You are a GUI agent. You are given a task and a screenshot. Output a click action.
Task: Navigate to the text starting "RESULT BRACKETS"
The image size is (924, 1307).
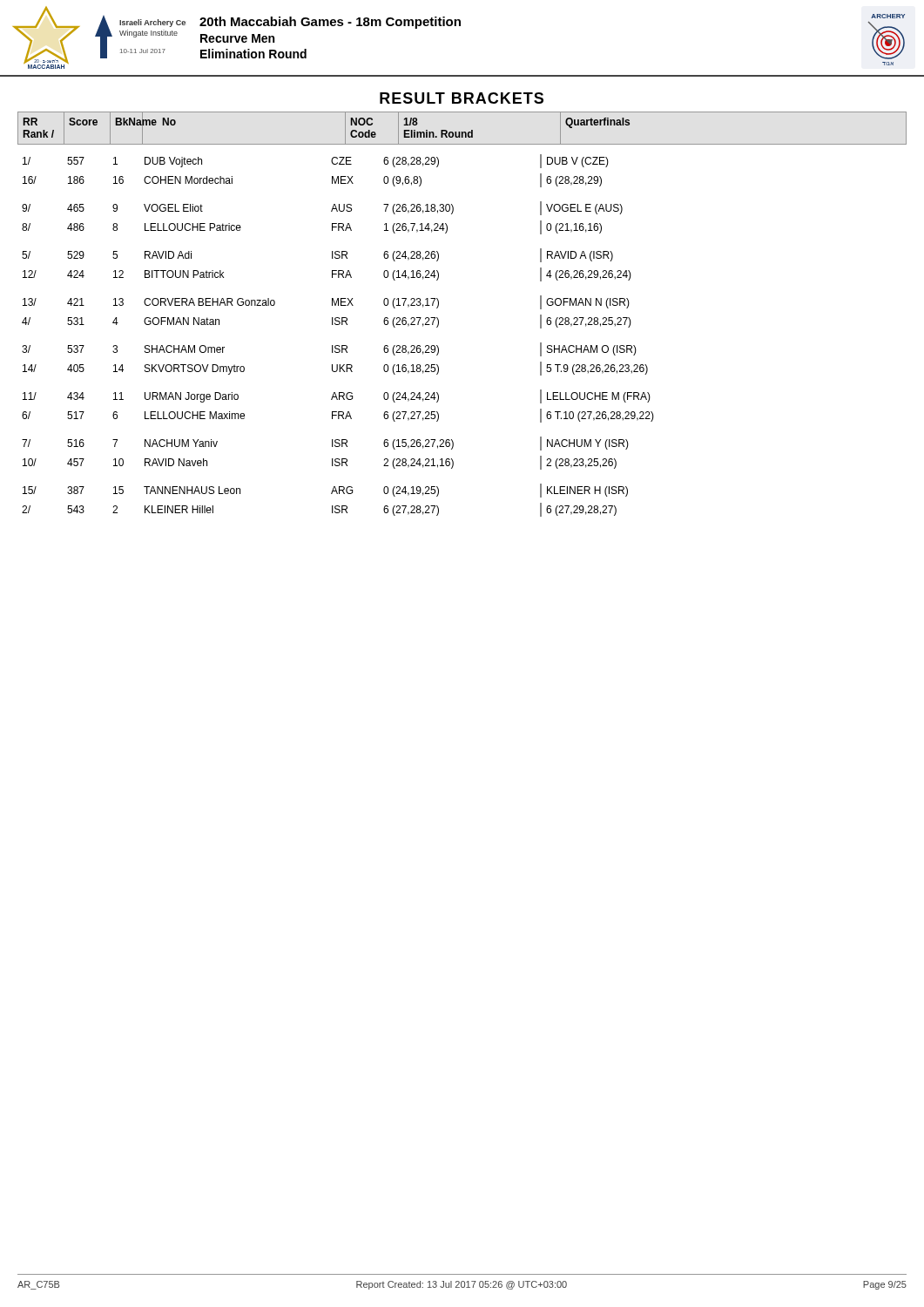tap(462, 98)
